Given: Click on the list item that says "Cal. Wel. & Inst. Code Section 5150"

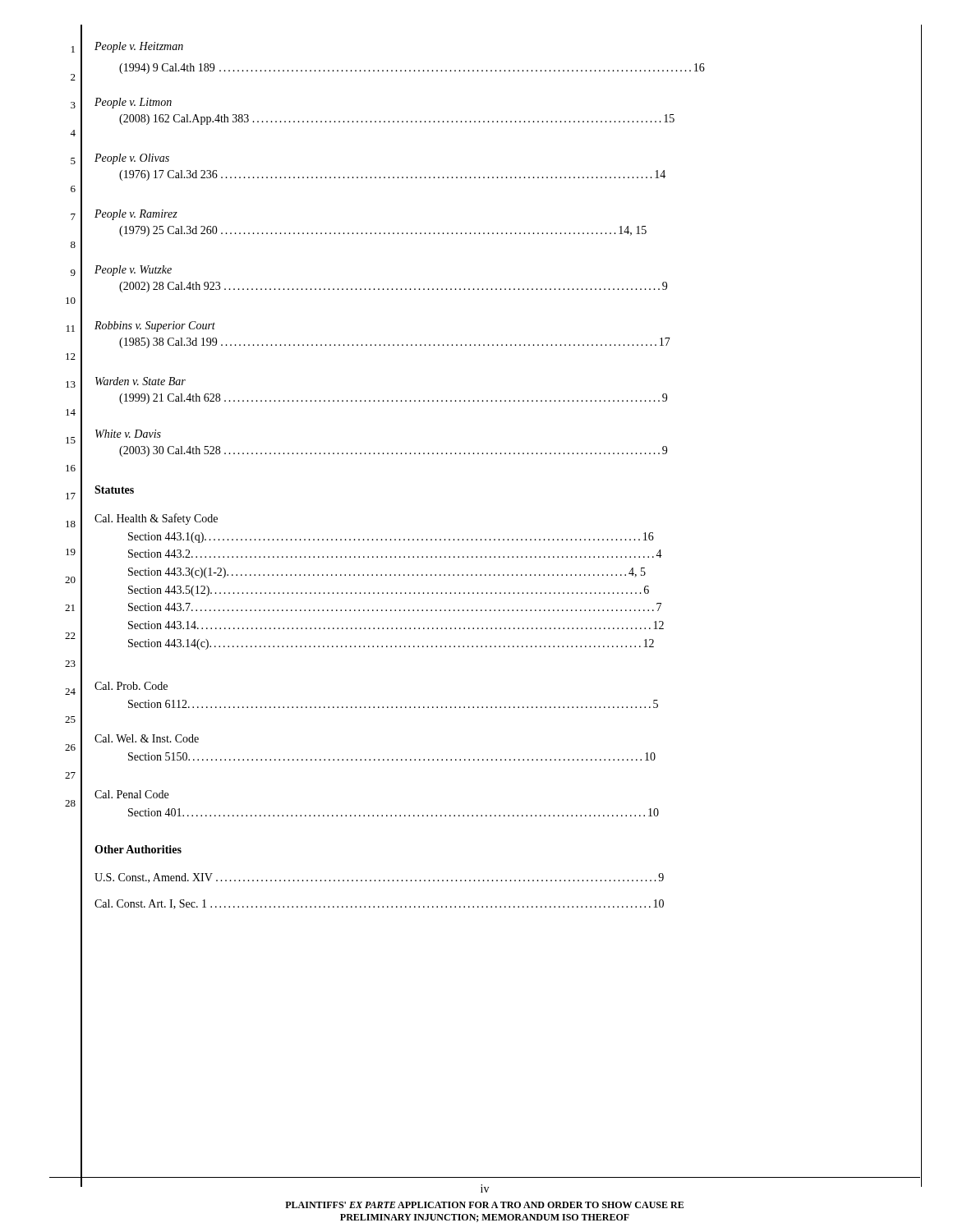Looking at the screenshot, I should (501, 748).
